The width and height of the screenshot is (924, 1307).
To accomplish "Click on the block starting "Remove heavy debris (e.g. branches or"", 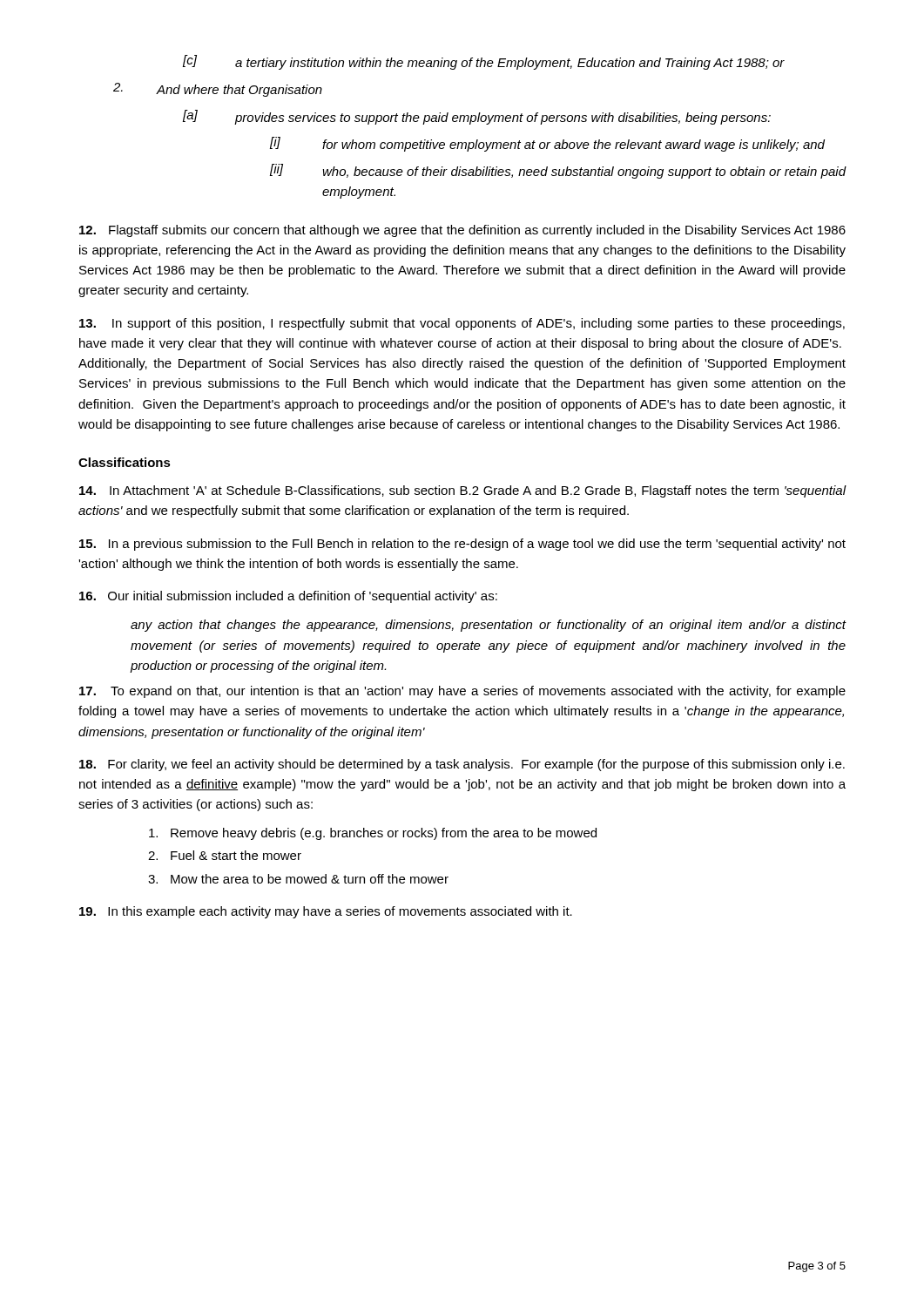I will [373, 834].
